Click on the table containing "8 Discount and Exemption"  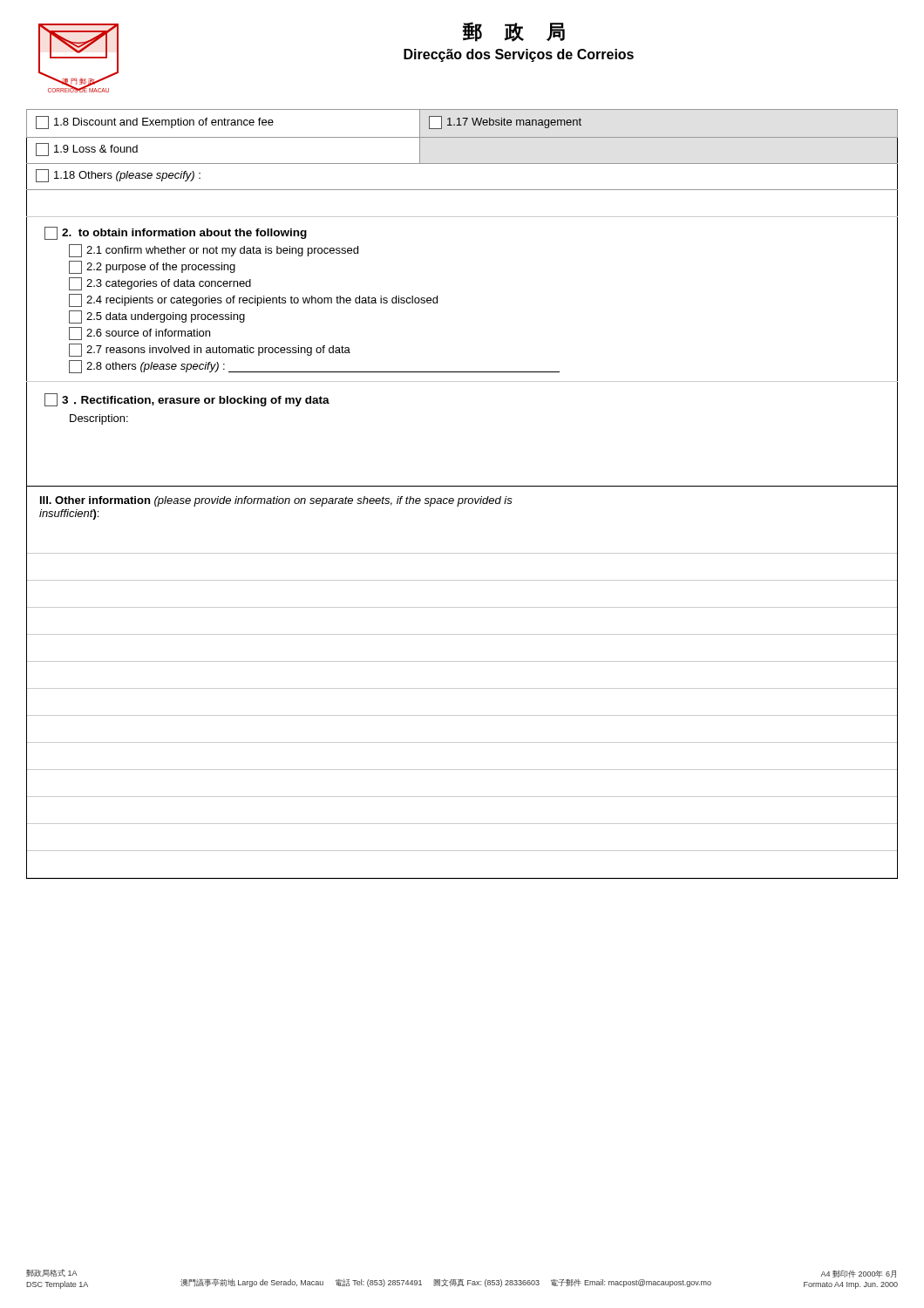tap(462, 123)
